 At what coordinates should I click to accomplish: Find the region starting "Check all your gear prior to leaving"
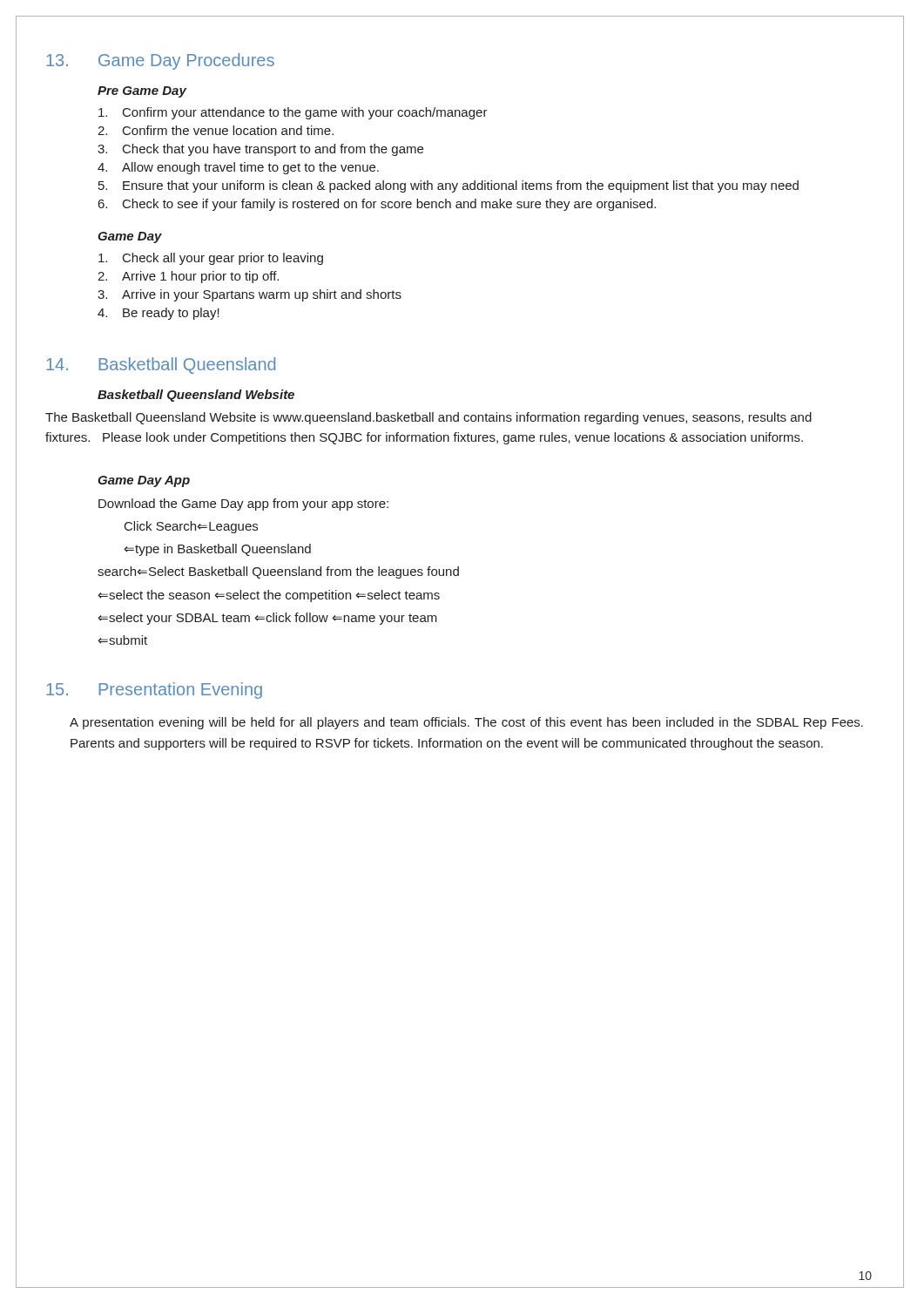[x=211, y=257]
